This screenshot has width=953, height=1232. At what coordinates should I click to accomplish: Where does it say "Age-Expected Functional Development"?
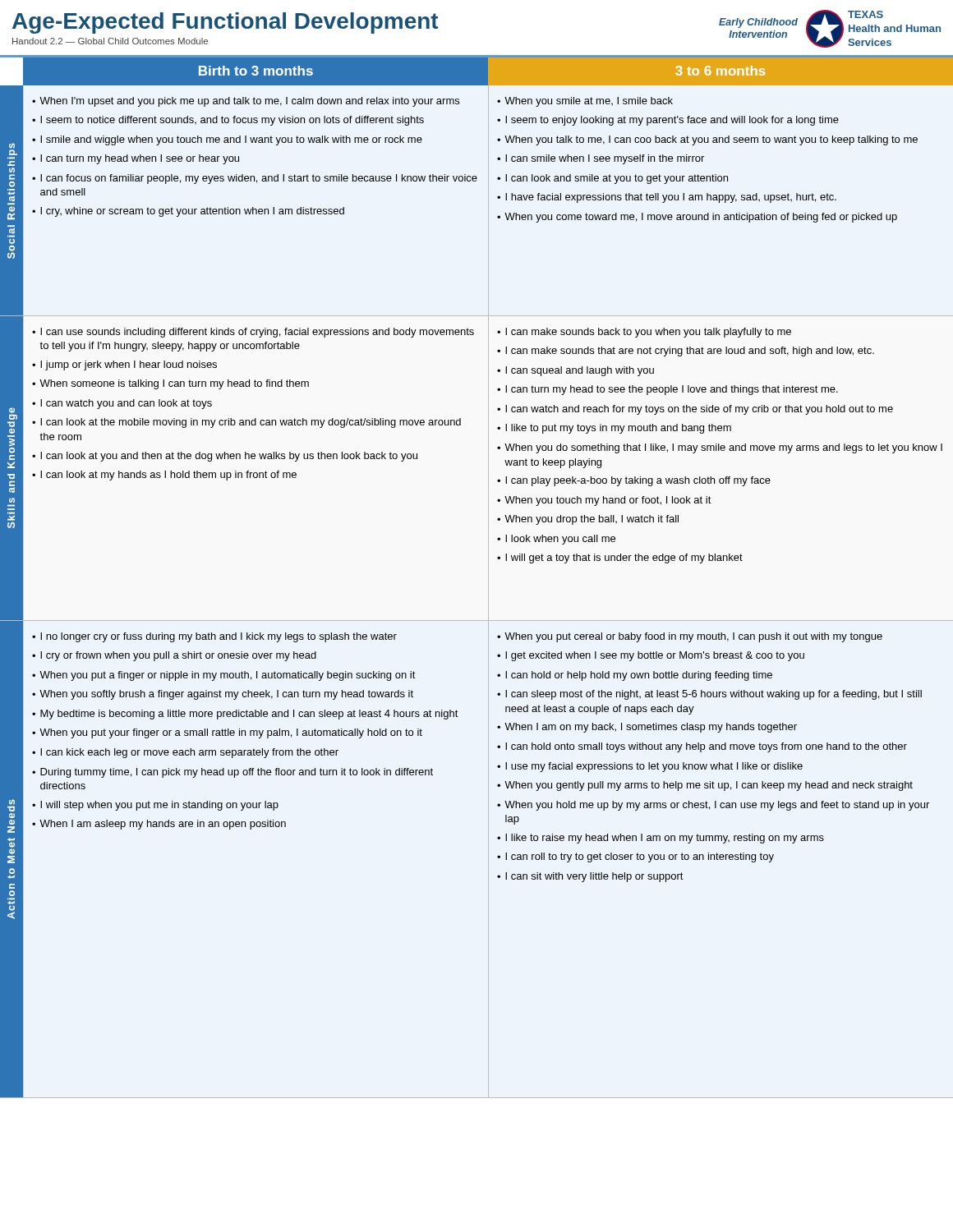(x=225, y=21)
